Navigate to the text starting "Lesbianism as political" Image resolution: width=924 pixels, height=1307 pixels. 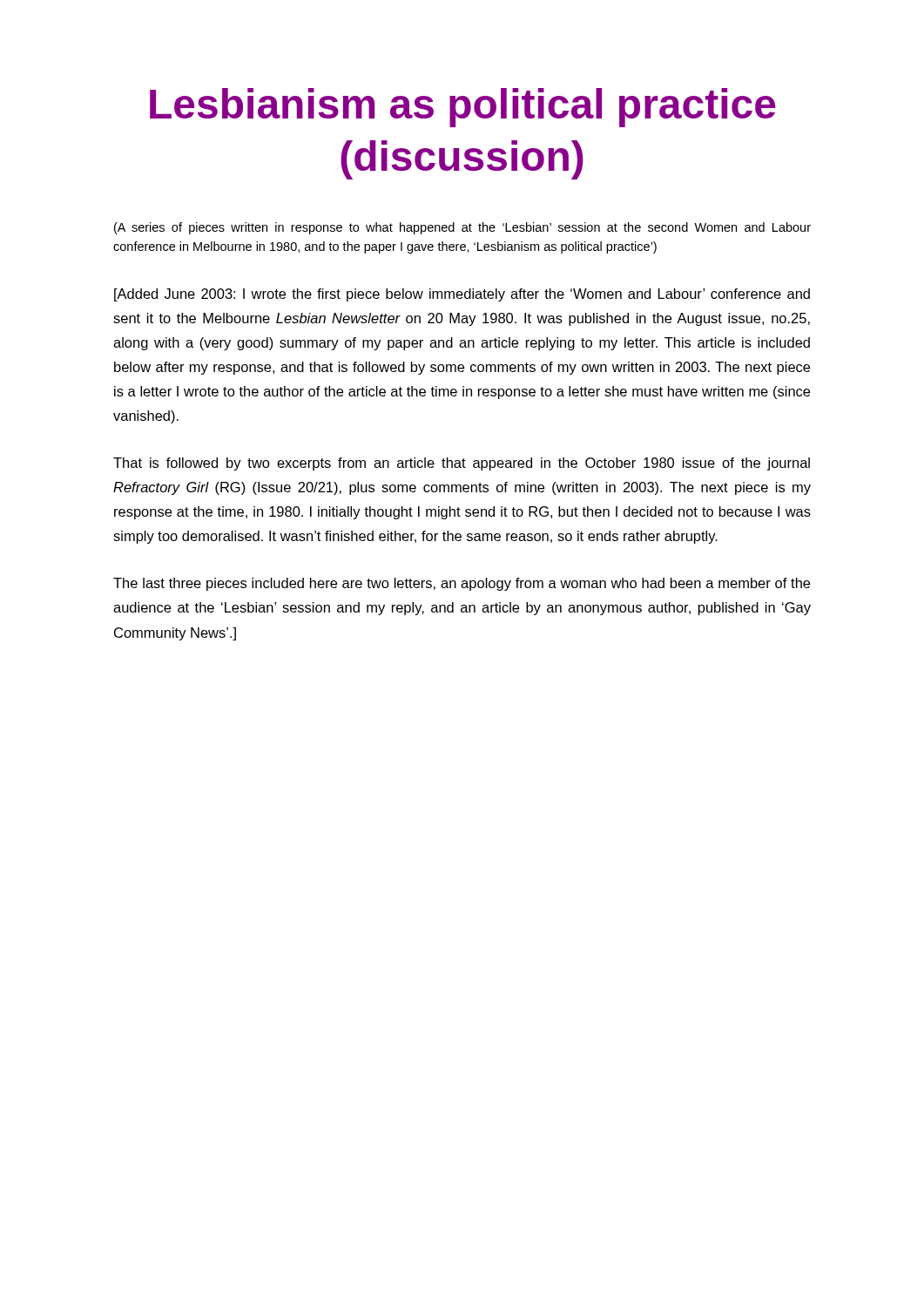[x=462, y=131]
